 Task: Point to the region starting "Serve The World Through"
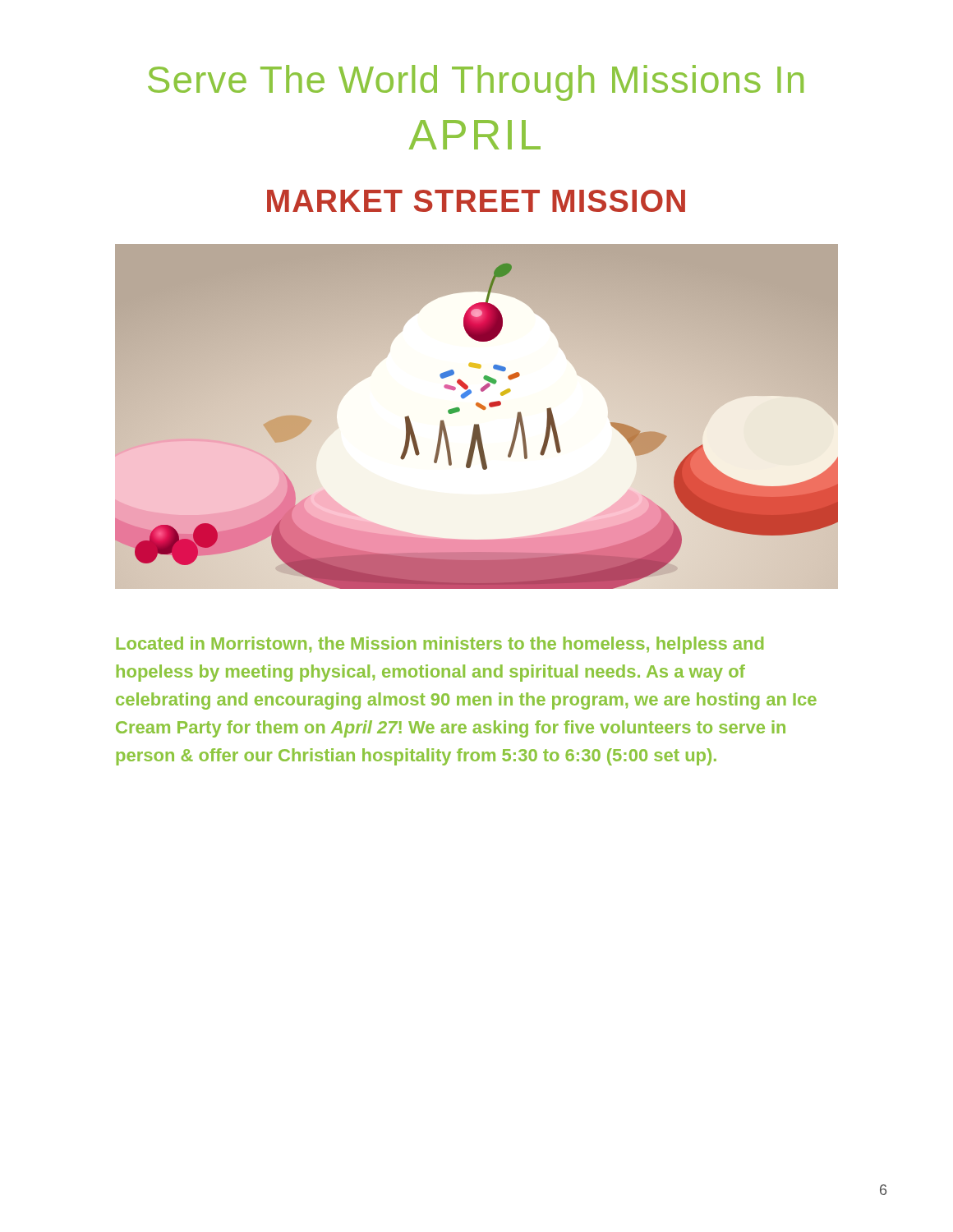click(476, 108)
